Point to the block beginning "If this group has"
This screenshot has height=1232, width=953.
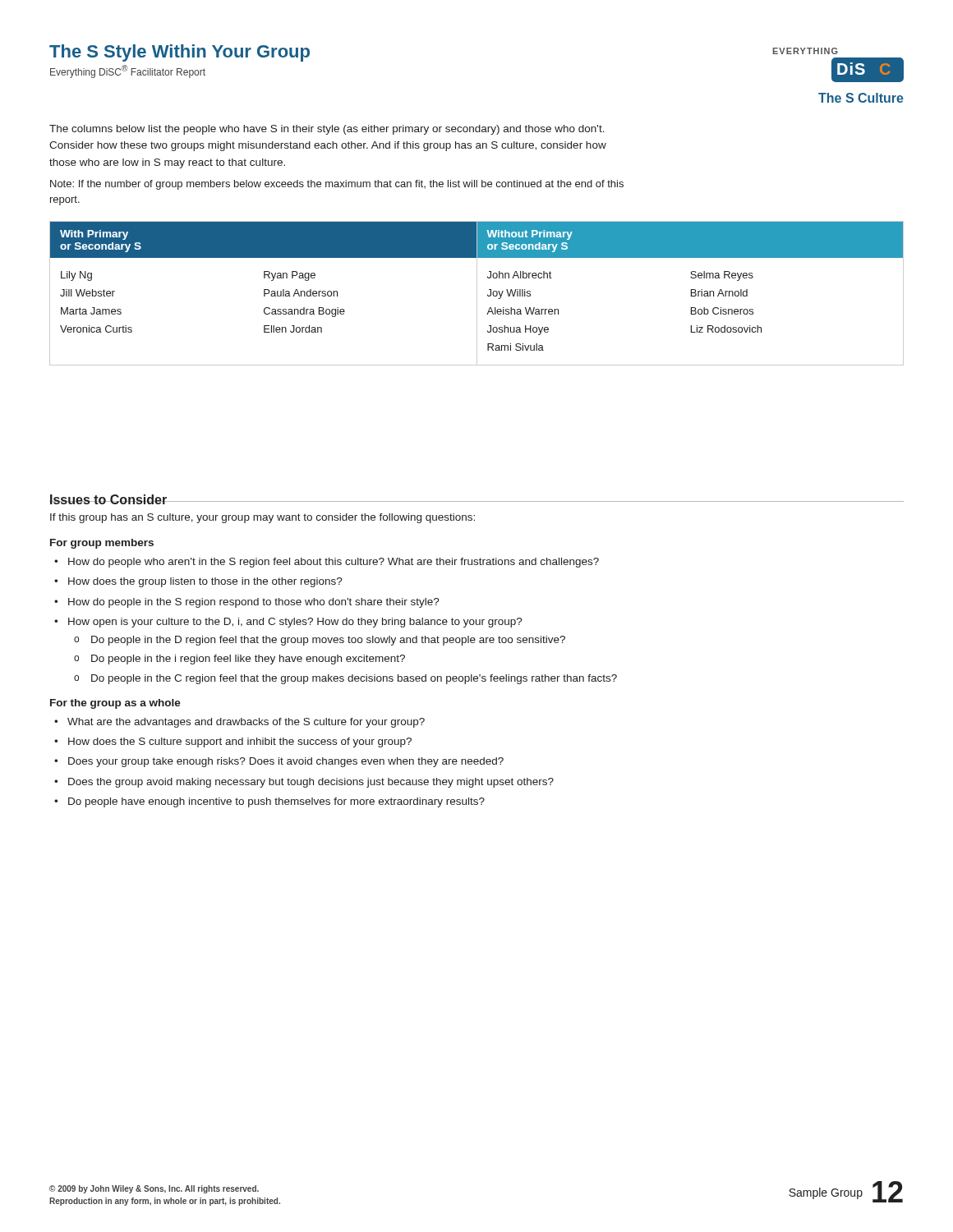tap(476, 517)
